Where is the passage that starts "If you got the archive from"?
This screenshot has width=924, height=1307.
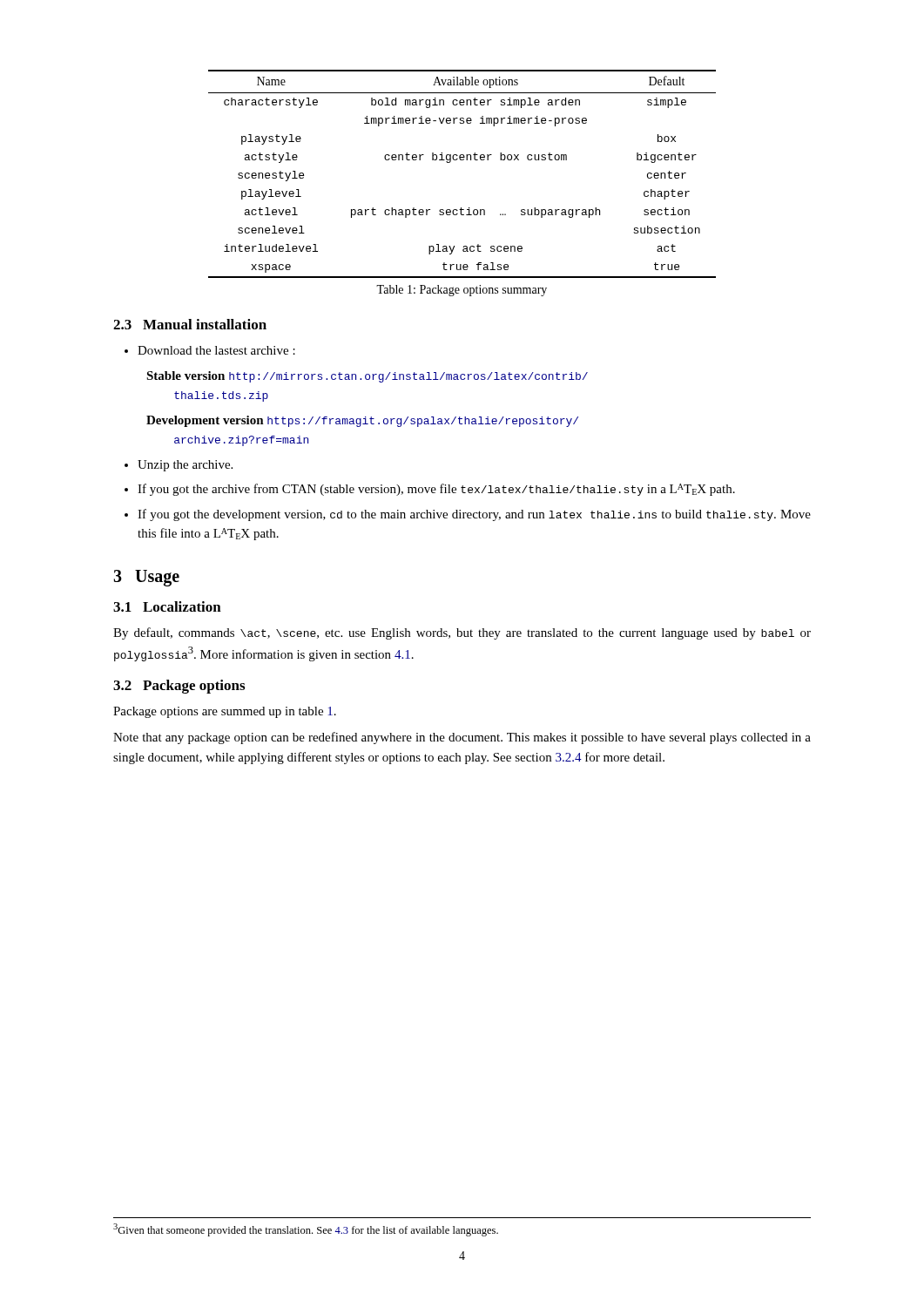point(474,489)
